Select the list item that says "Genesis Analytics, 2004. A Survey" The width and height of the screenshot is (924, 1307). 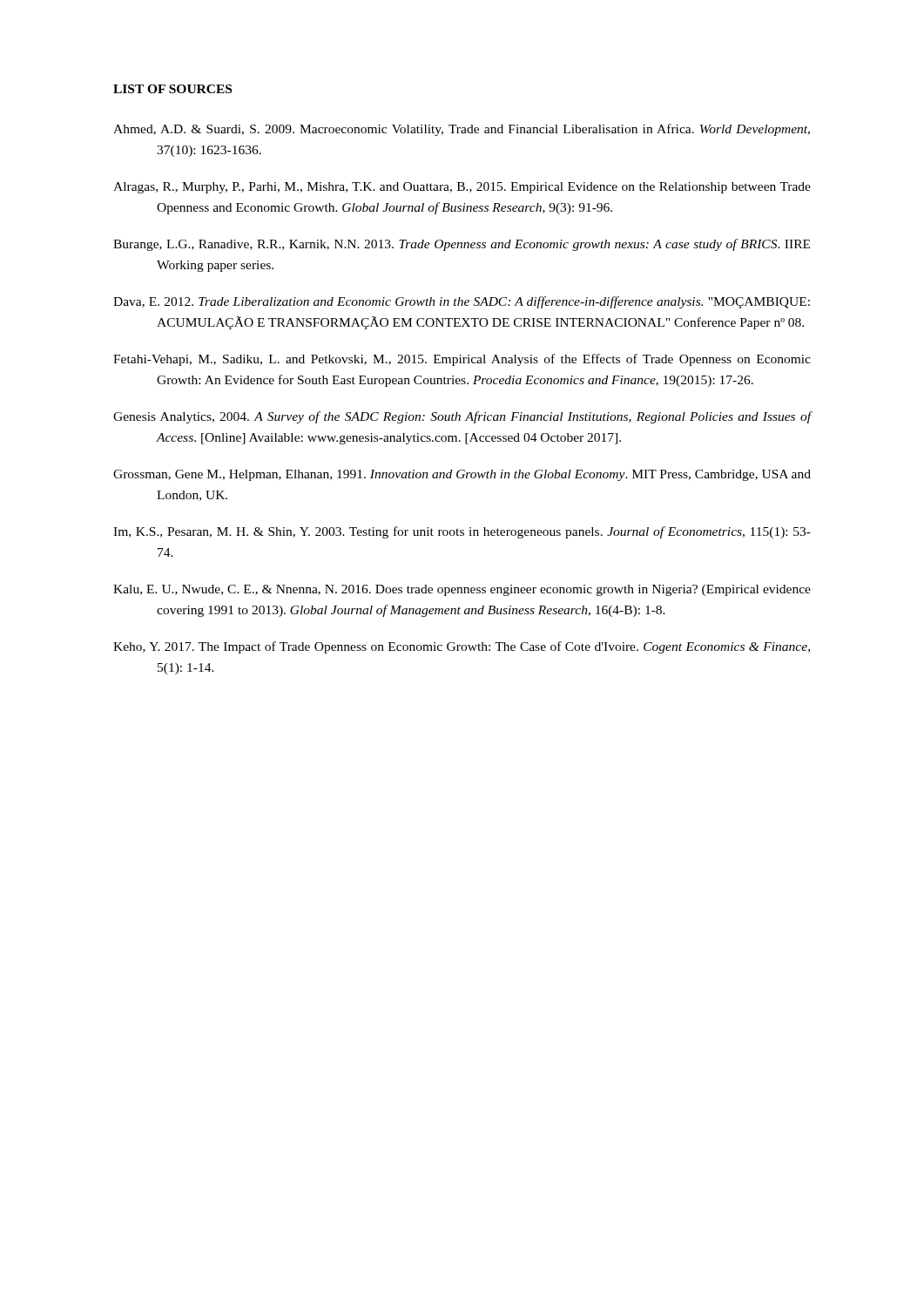[462, 427]
